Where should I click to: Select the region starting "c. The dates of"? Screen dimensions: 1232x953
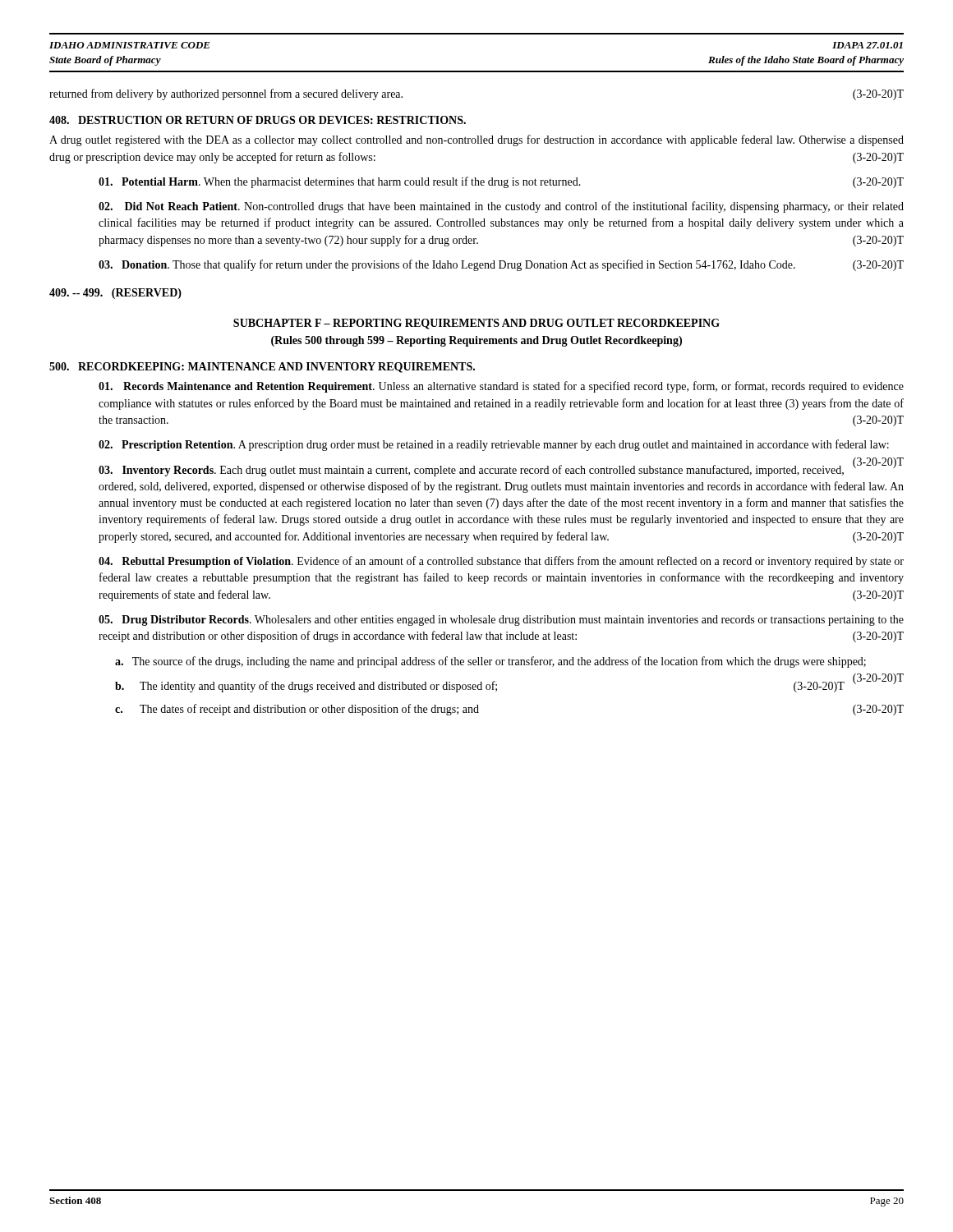pos(313,709)
